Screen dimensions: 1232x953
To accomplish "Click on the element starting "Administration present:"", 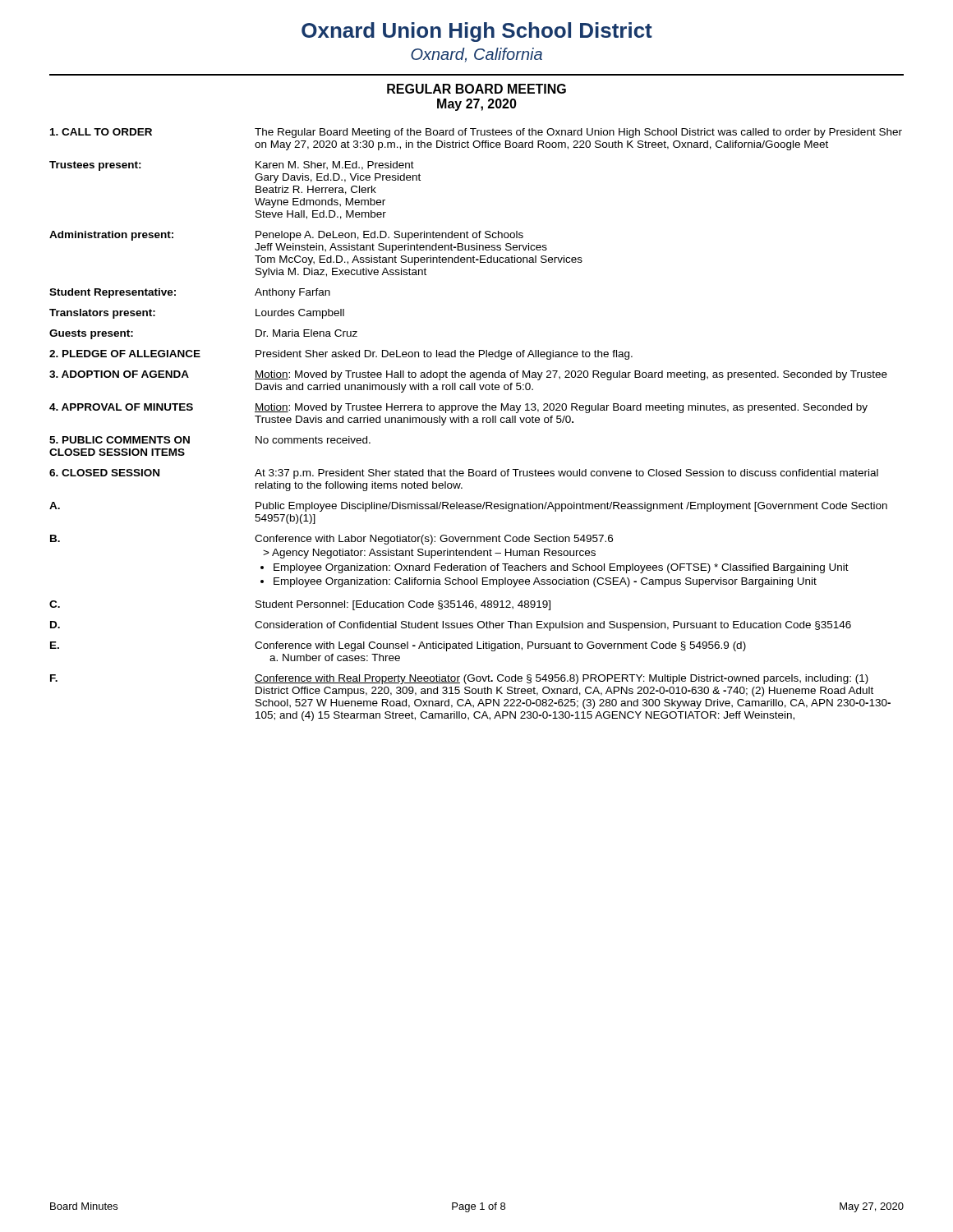I will point(112,234).
